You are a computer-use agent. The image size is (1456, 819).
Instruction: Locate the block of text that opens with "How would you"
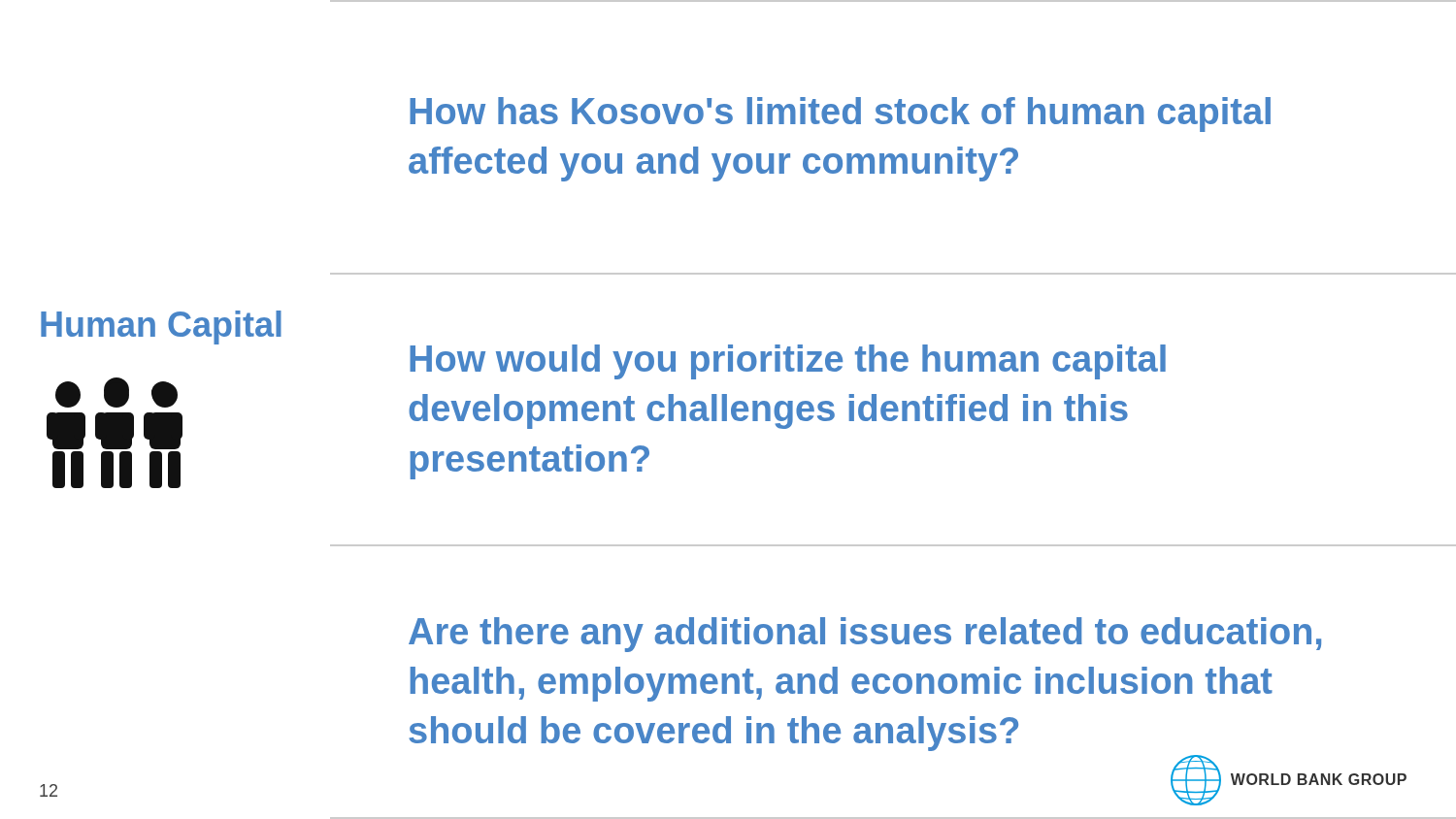pos(893,410)
